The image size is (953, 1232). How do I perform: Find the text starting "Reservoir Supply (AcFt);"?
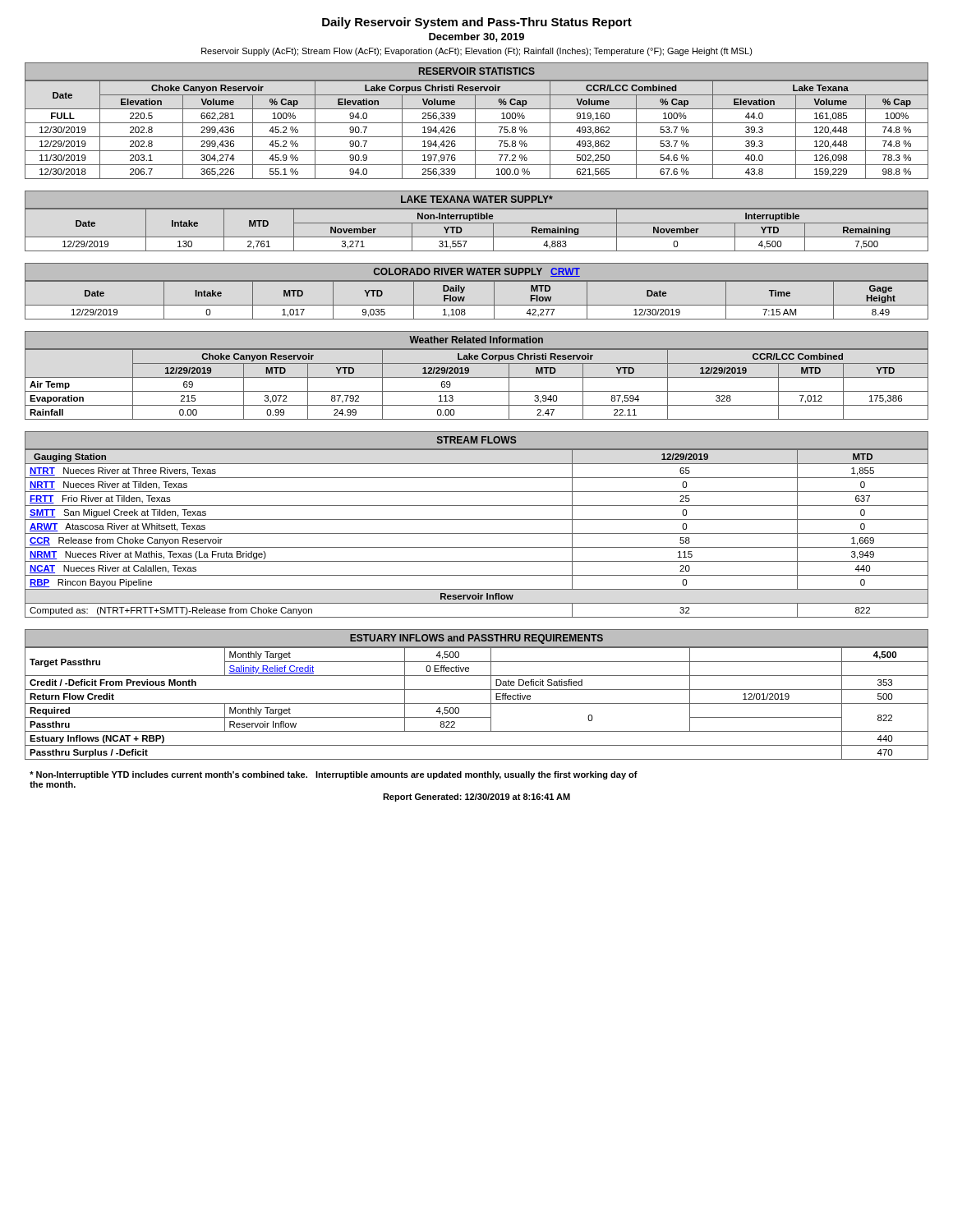476,51
